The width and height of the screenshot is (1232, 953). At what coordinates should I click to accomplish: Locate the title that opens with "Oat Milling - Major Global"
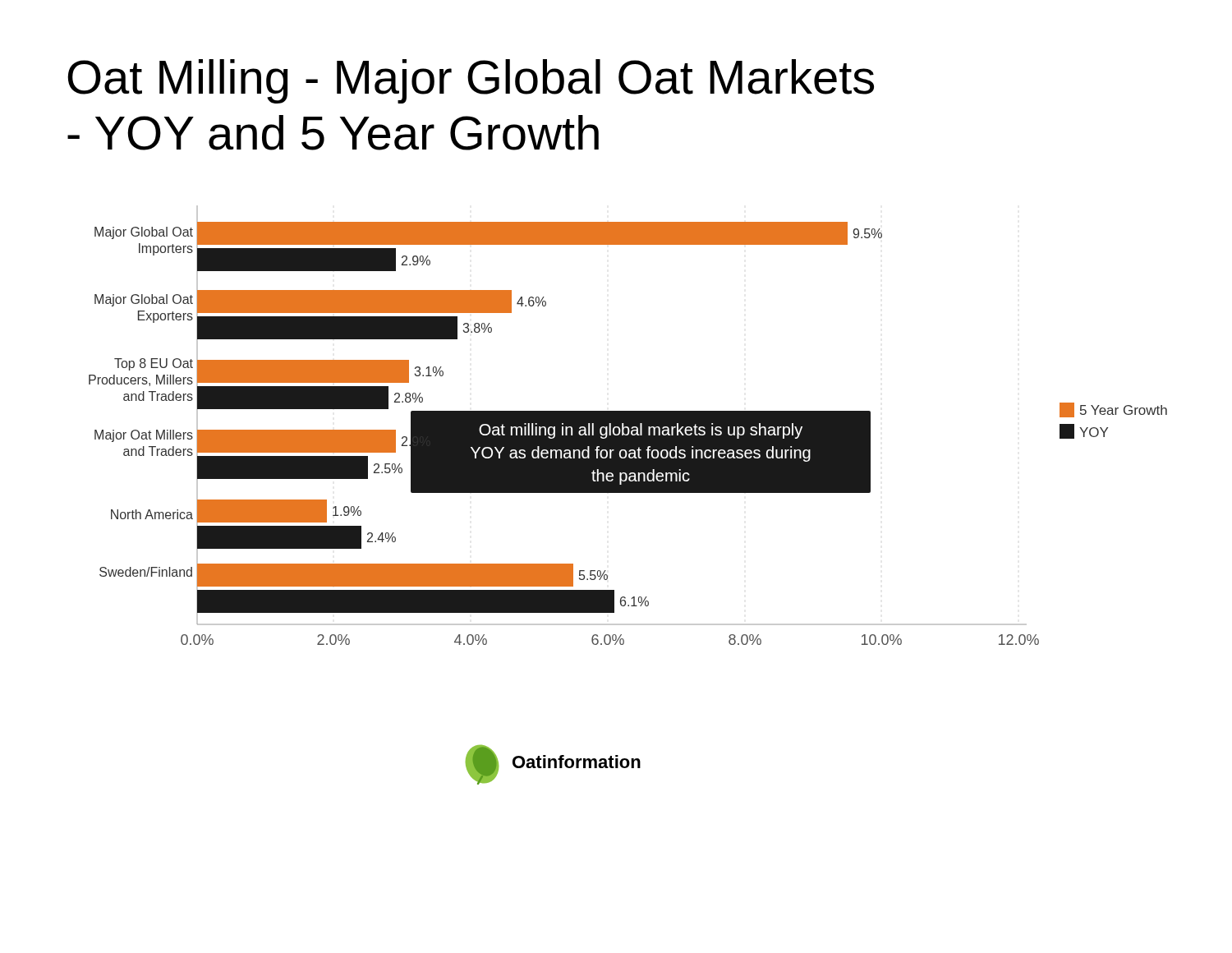[x=471, y=105]
